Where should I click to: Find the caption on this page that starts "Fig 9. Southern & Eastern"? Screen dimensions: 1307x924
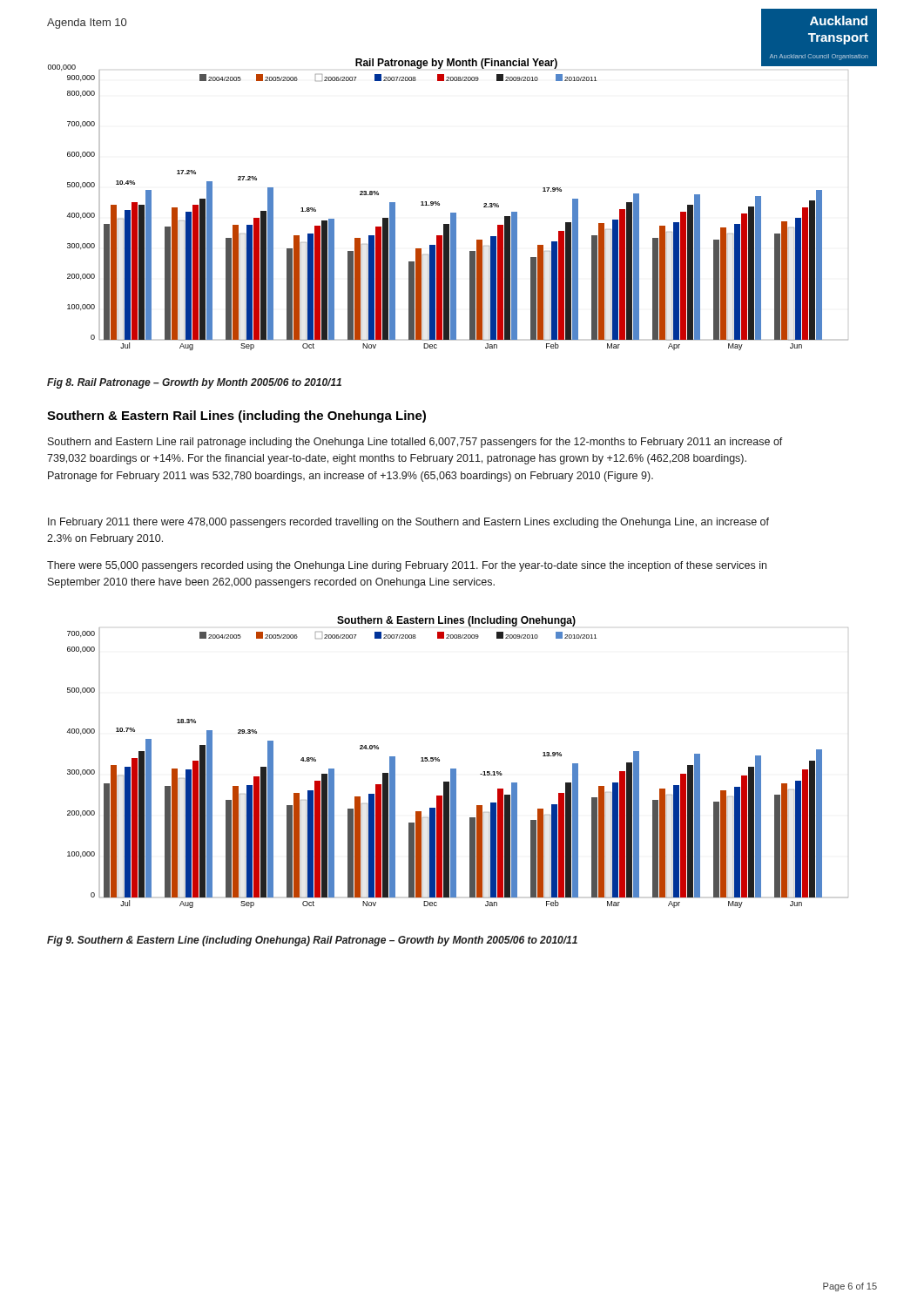click(x=312, y=940)
